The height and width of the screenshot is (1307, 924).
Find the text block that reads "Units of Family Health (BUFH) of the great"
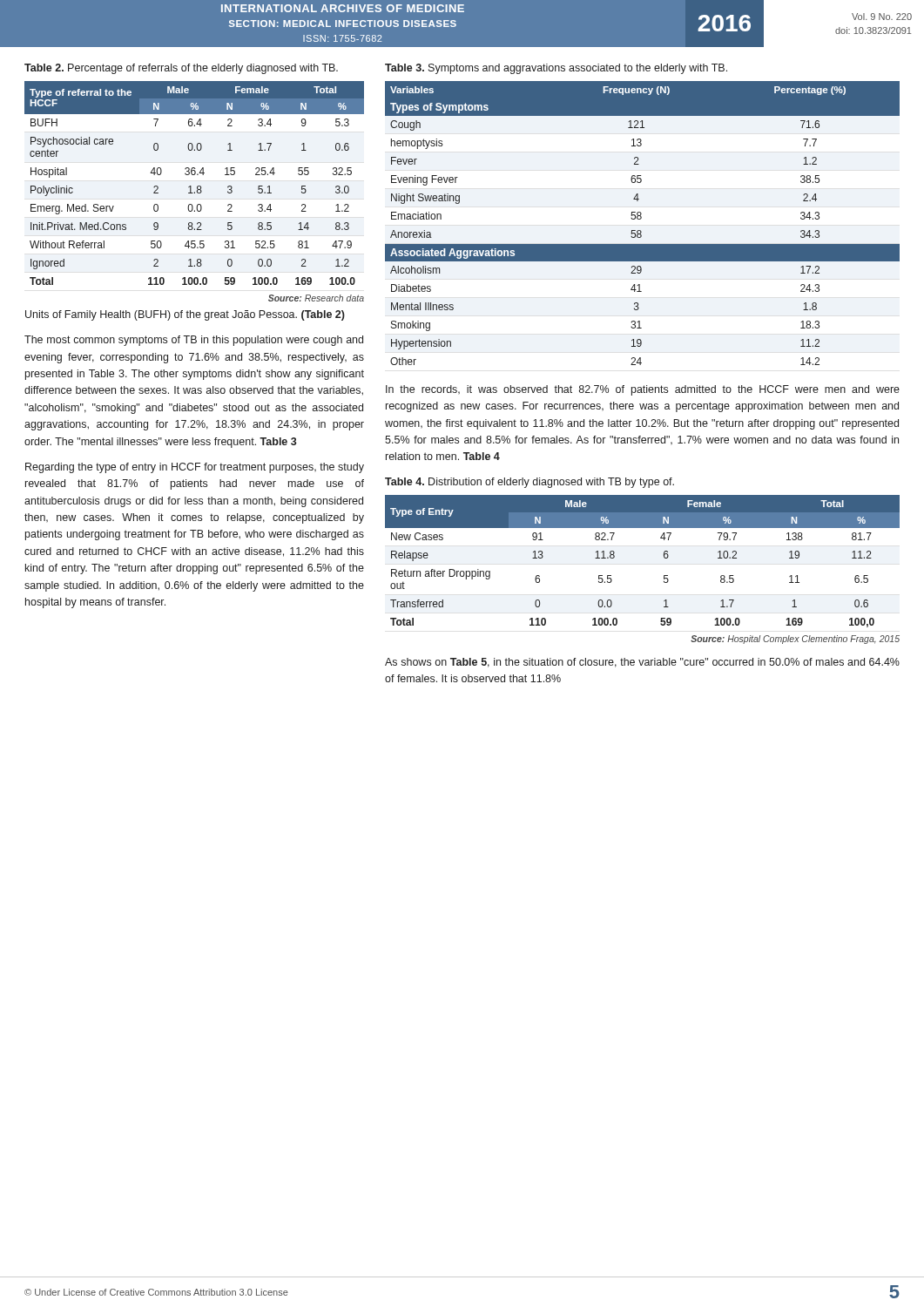[x=185, y=314]
